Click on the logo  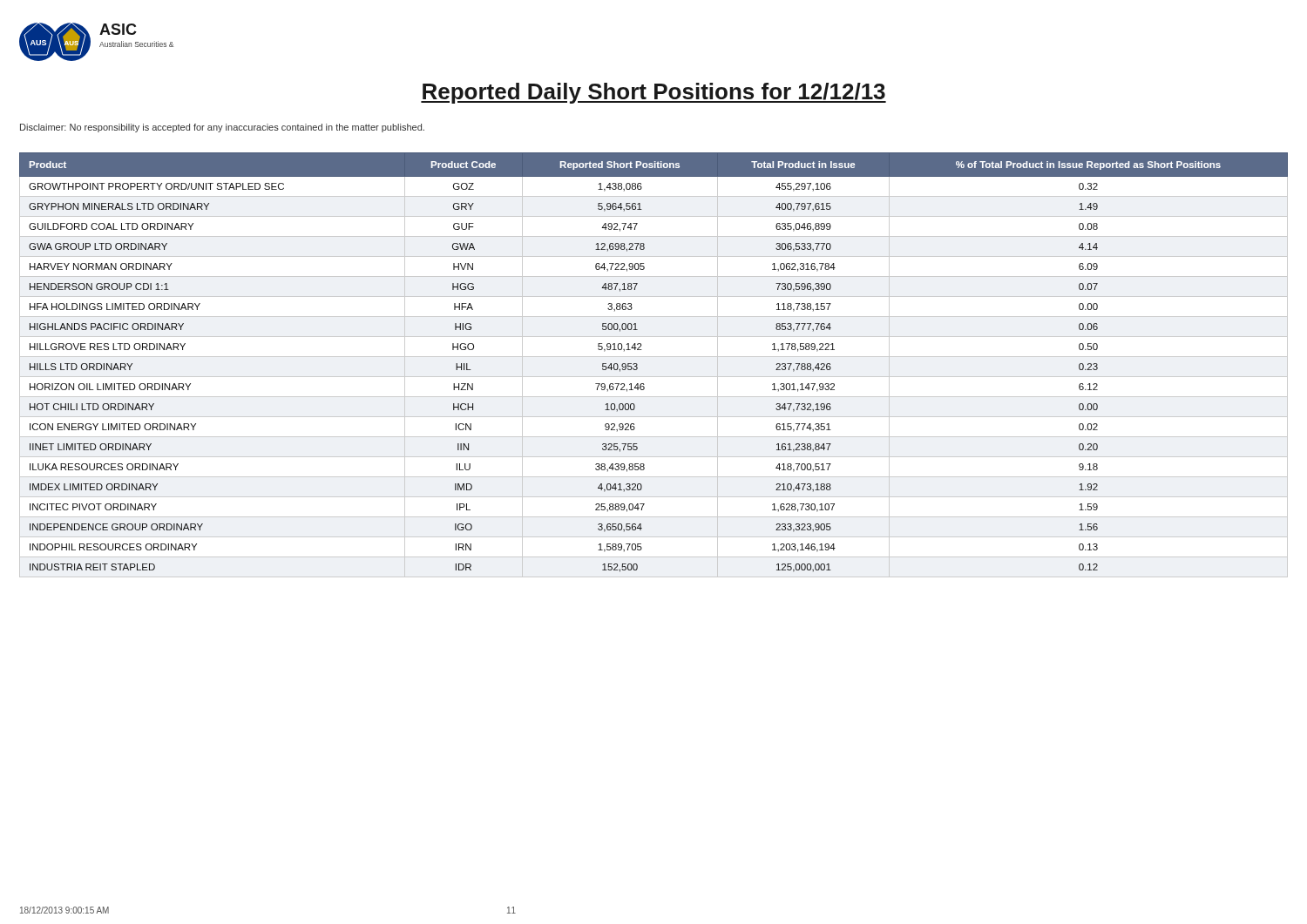[x=654, y=42]
